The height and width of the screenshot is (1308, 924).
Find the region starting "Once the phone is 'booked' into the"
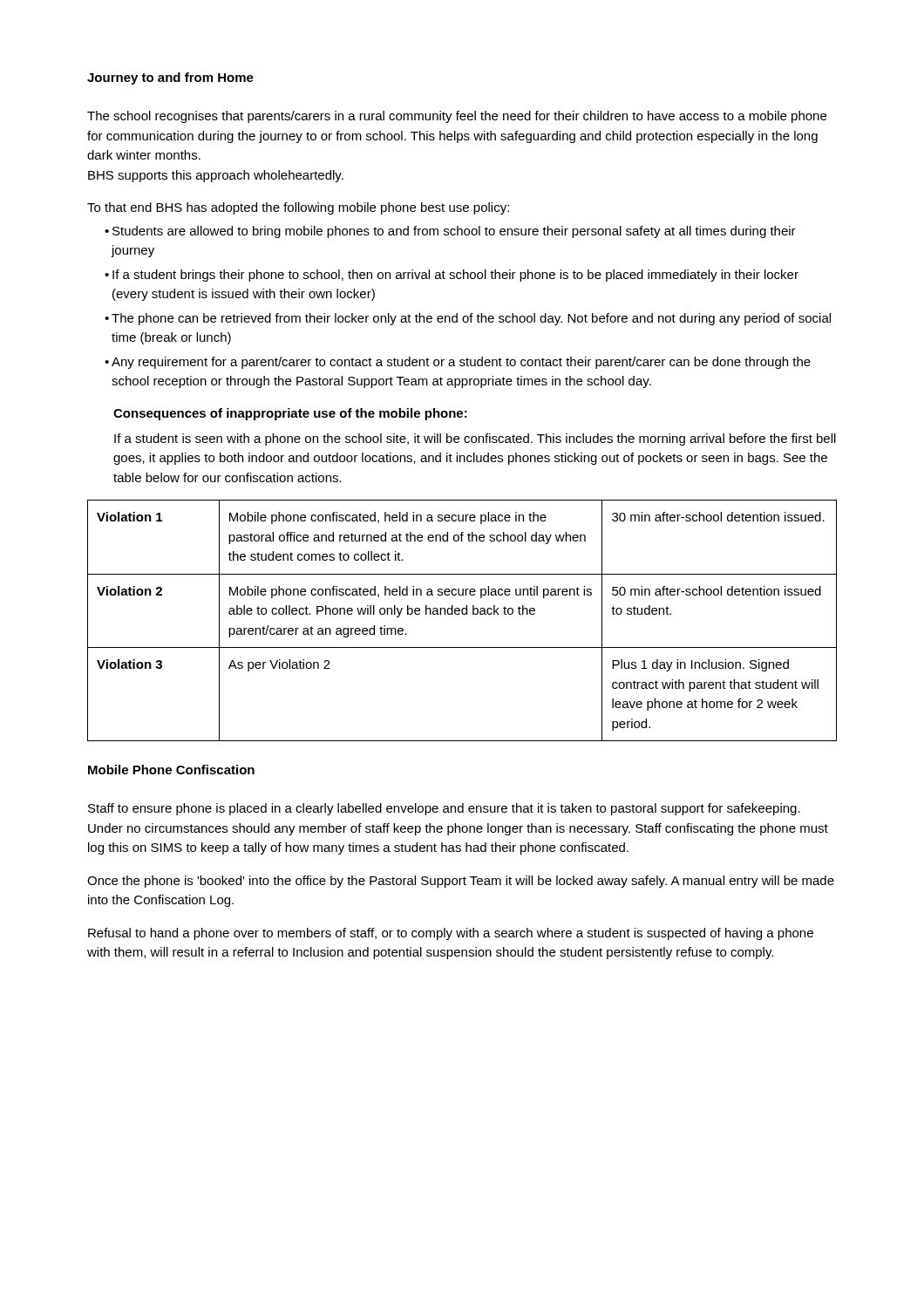pos(462,890)
